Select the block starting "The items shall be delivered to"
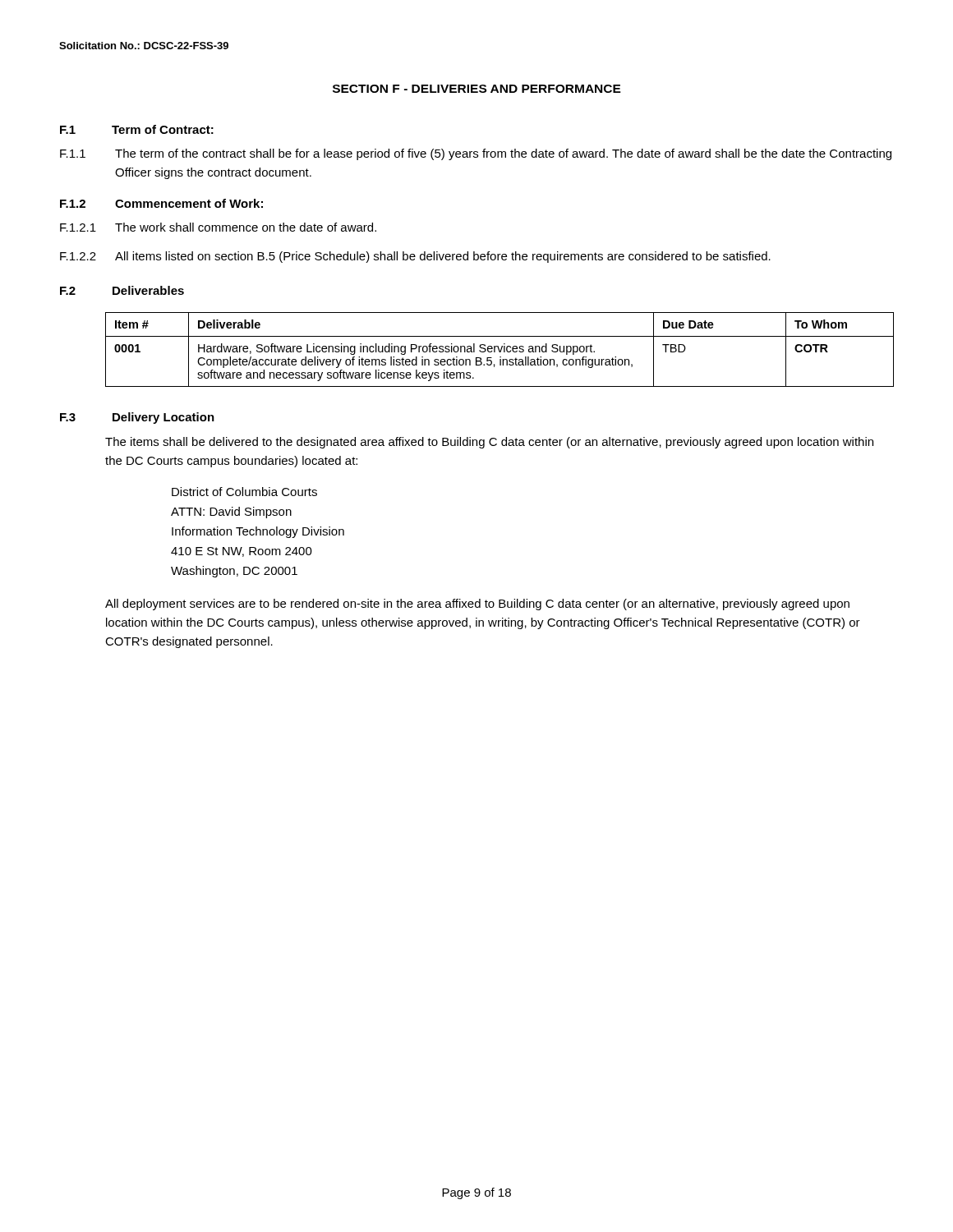Viewport: 953px width, 1232px height. pos(490,451)
